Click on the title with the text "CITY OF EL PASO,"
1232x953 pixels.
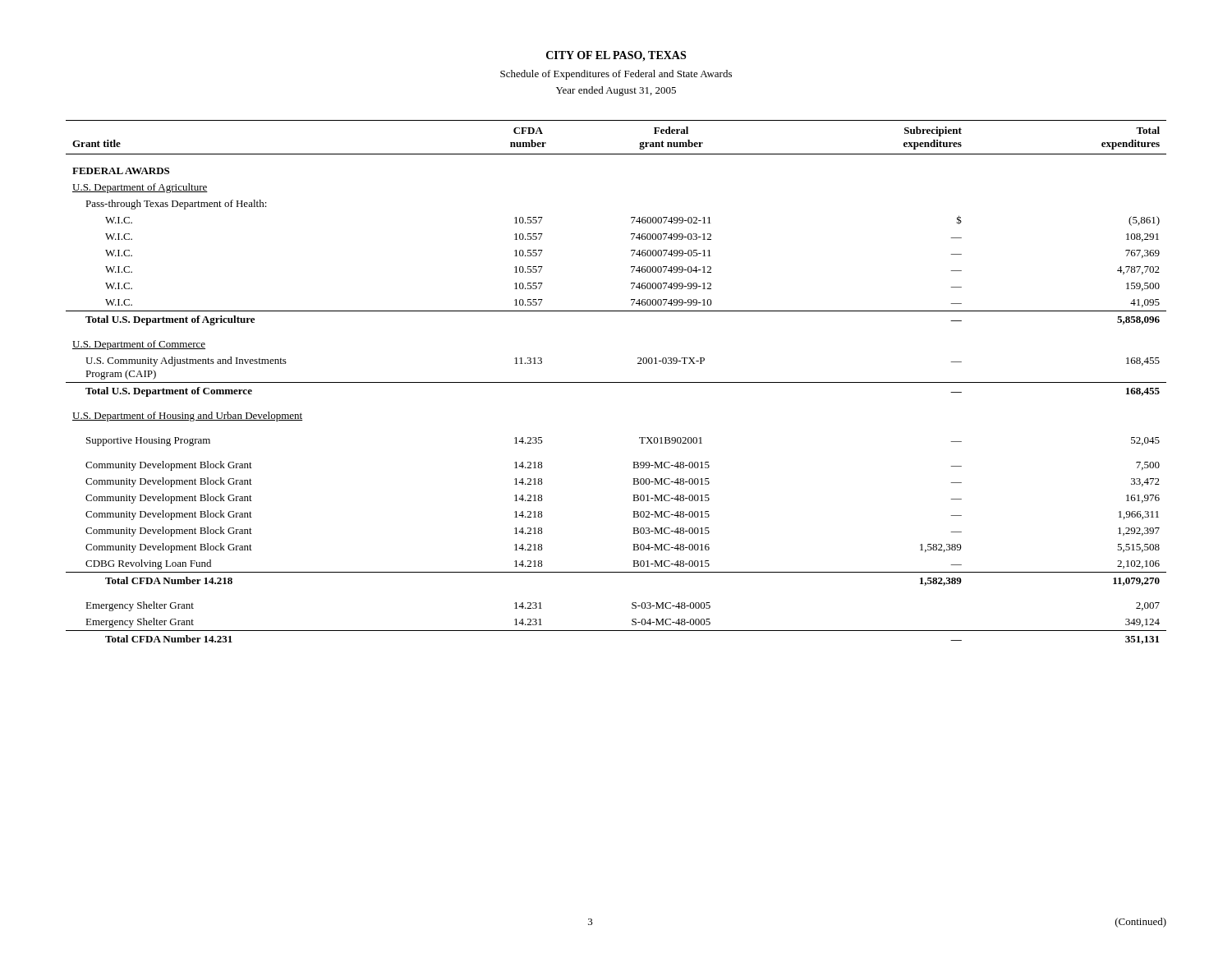616,55
